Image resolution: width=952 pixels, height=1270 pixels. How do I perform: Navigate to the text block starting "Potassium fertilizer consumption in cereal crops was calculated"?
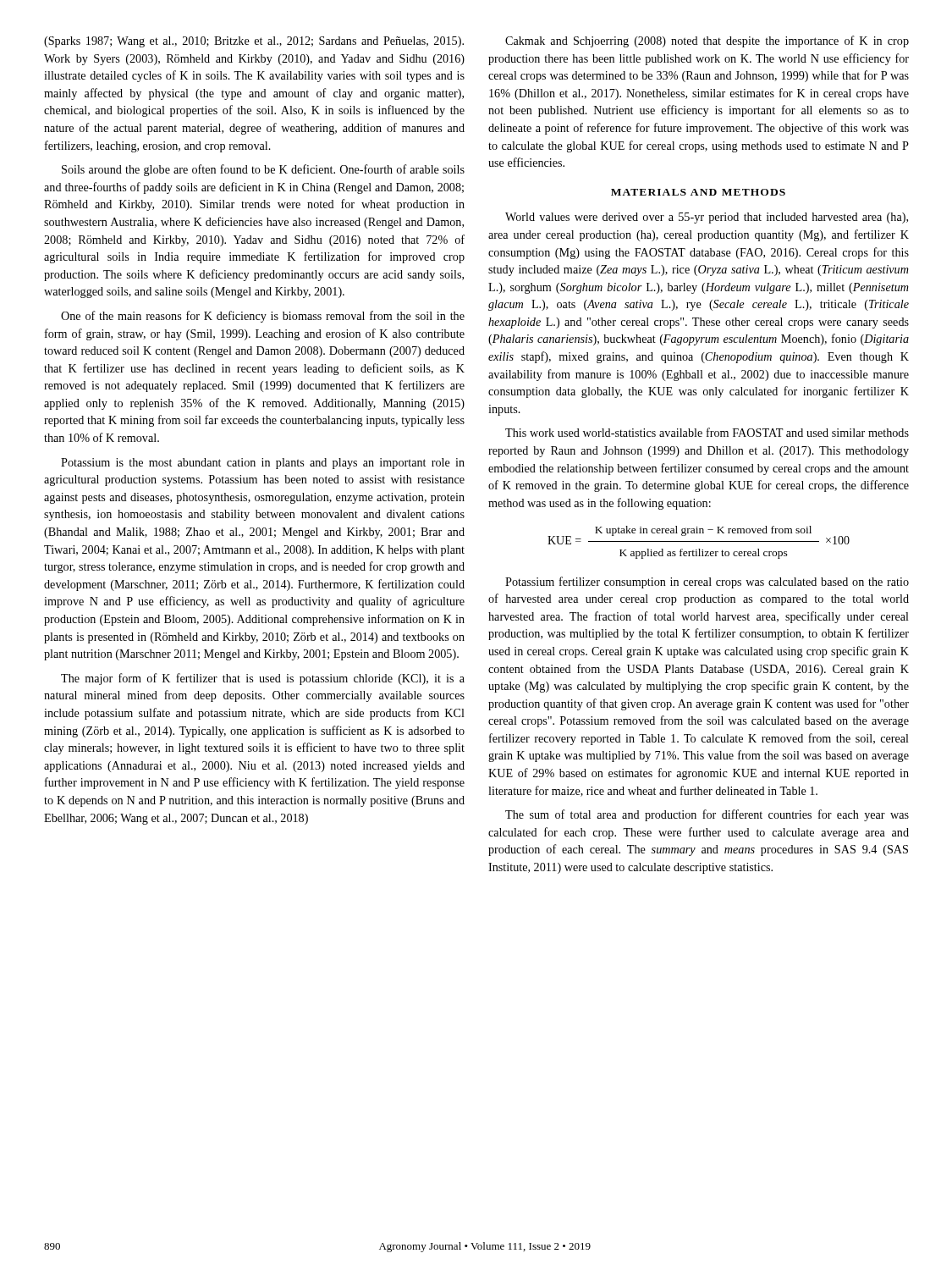pos(699,686)
